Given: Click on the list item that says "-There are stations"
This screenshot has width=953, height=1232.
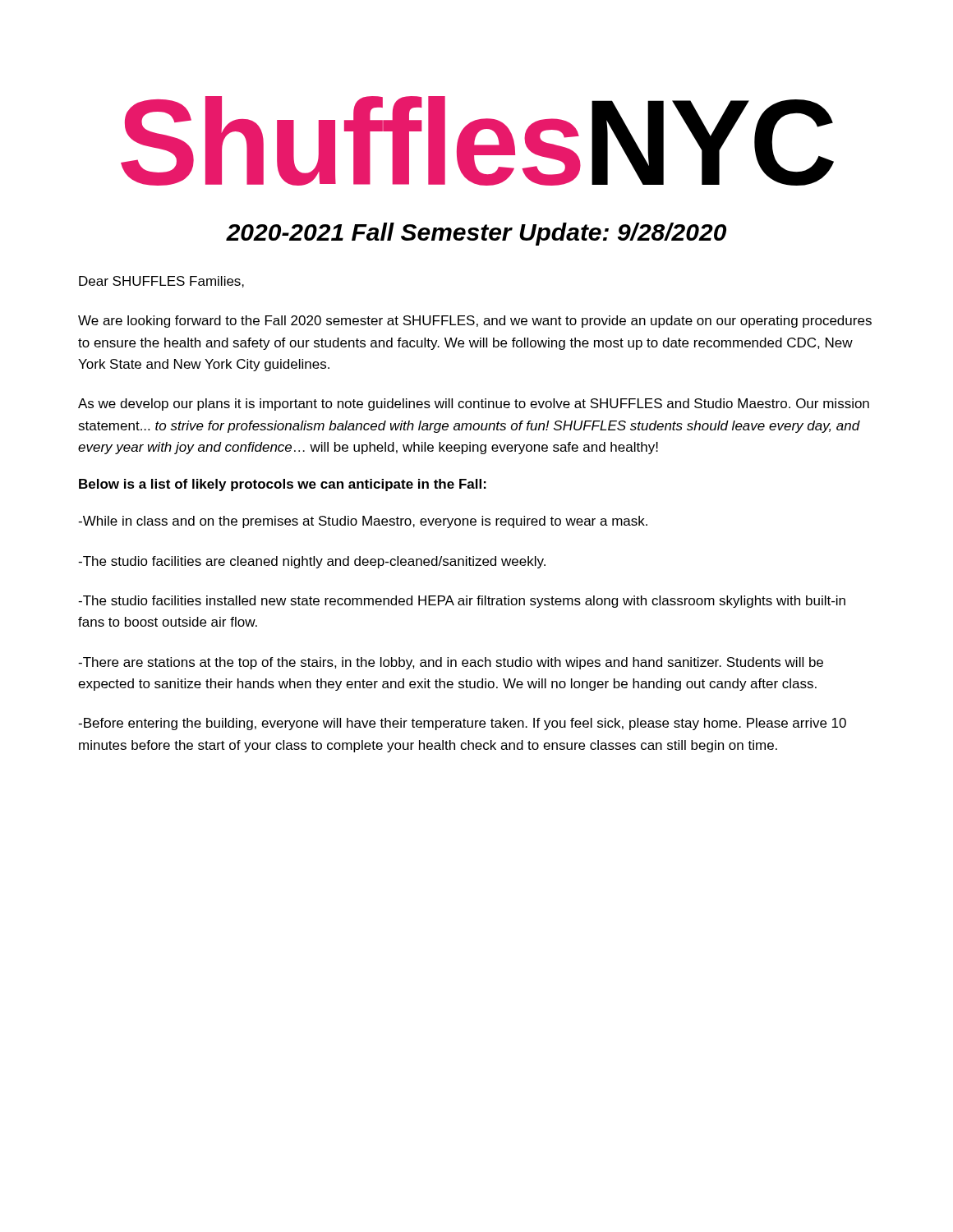Looking at the screenshot, I should 451,673.
